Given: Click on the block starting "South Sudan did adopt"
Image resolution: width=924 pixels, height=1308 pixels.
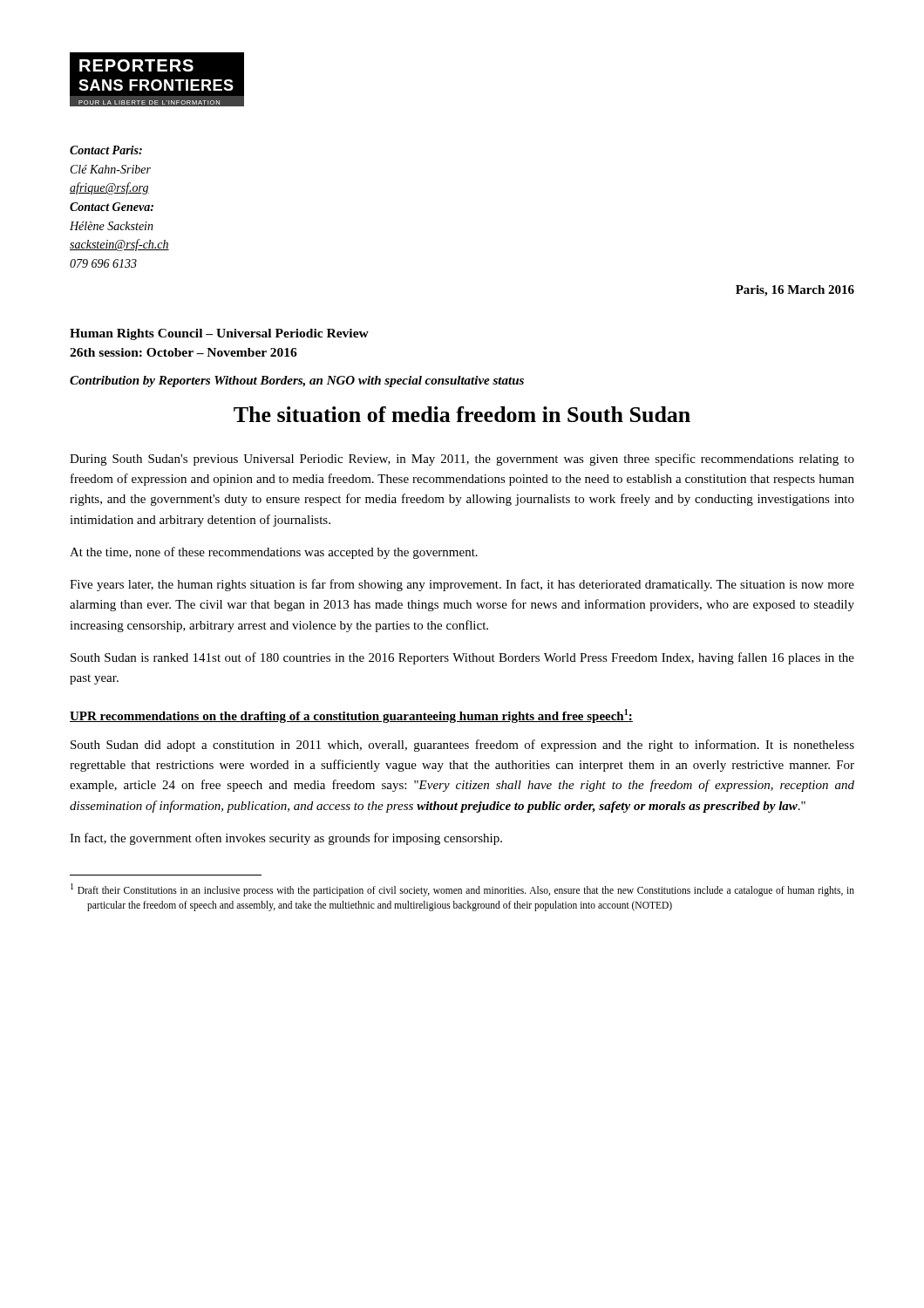Looking at the screenshot, I should (x=462, y=775).
